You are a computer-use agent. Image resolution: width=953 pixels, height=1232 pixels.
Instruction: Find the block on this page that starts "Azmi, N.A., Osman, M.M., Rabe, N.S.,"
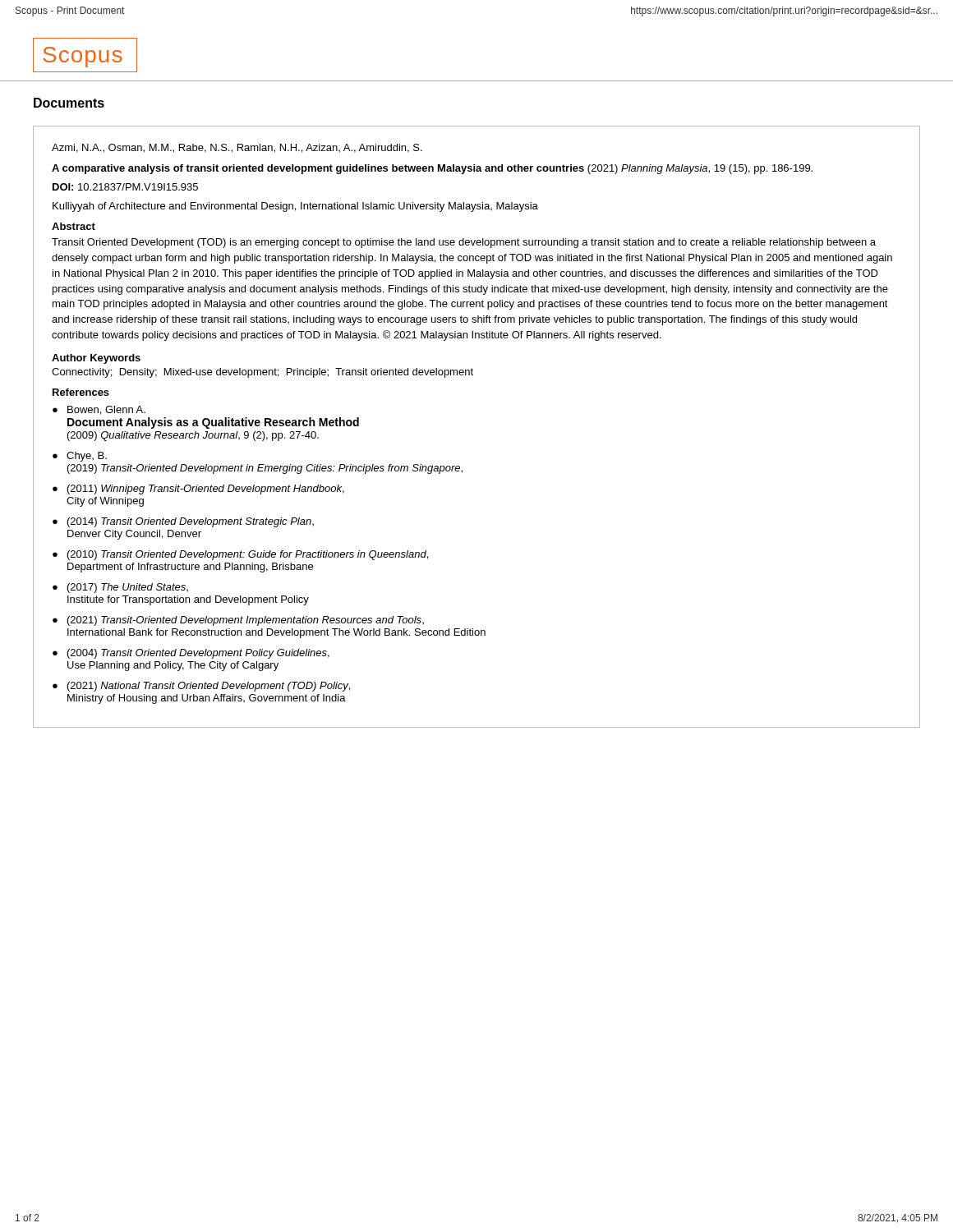pos(237,147)
